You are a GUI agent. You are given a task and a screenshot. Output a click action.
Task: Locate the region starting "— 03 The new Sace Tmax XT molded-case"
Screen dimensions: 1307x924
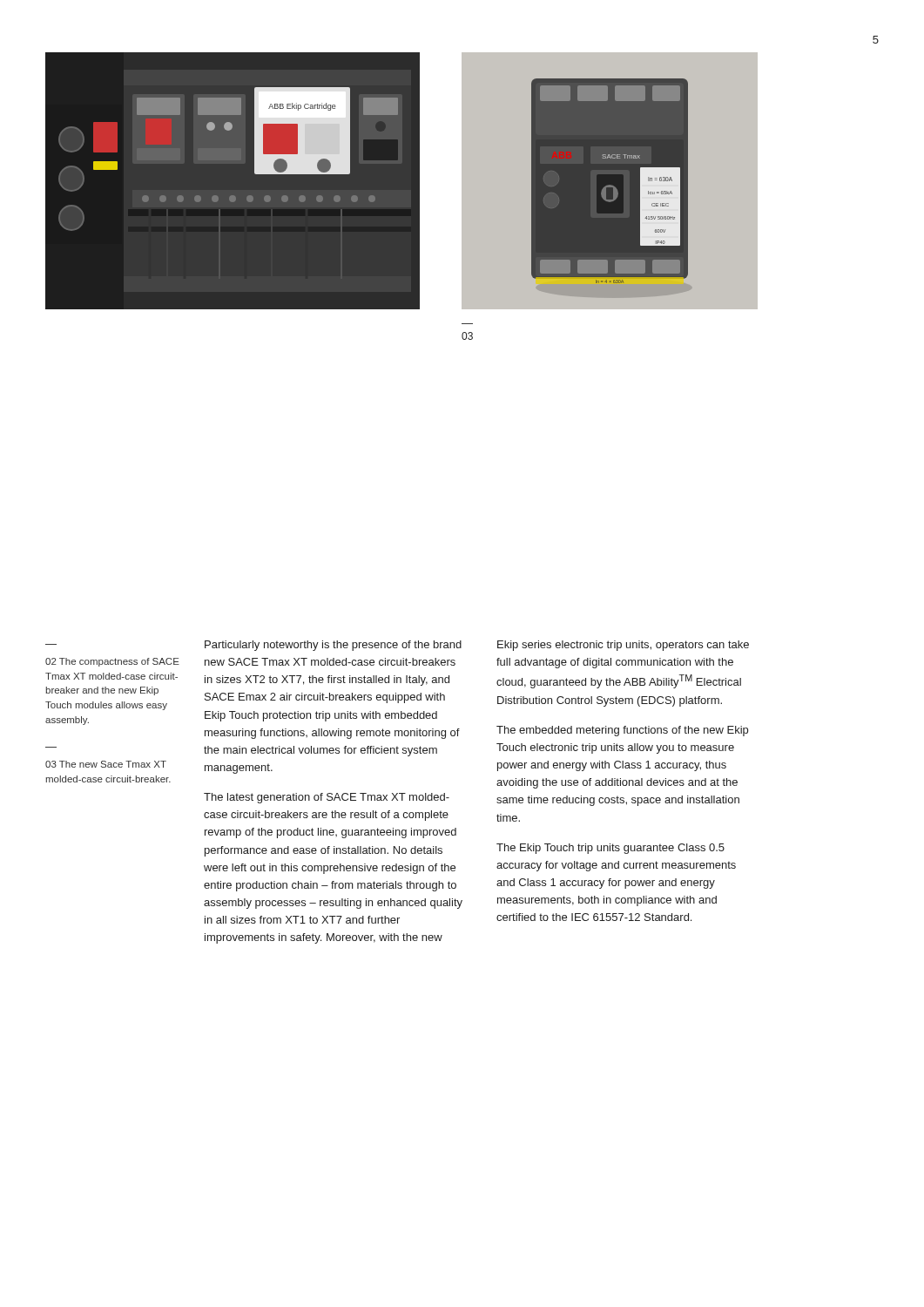click(113, 762)
